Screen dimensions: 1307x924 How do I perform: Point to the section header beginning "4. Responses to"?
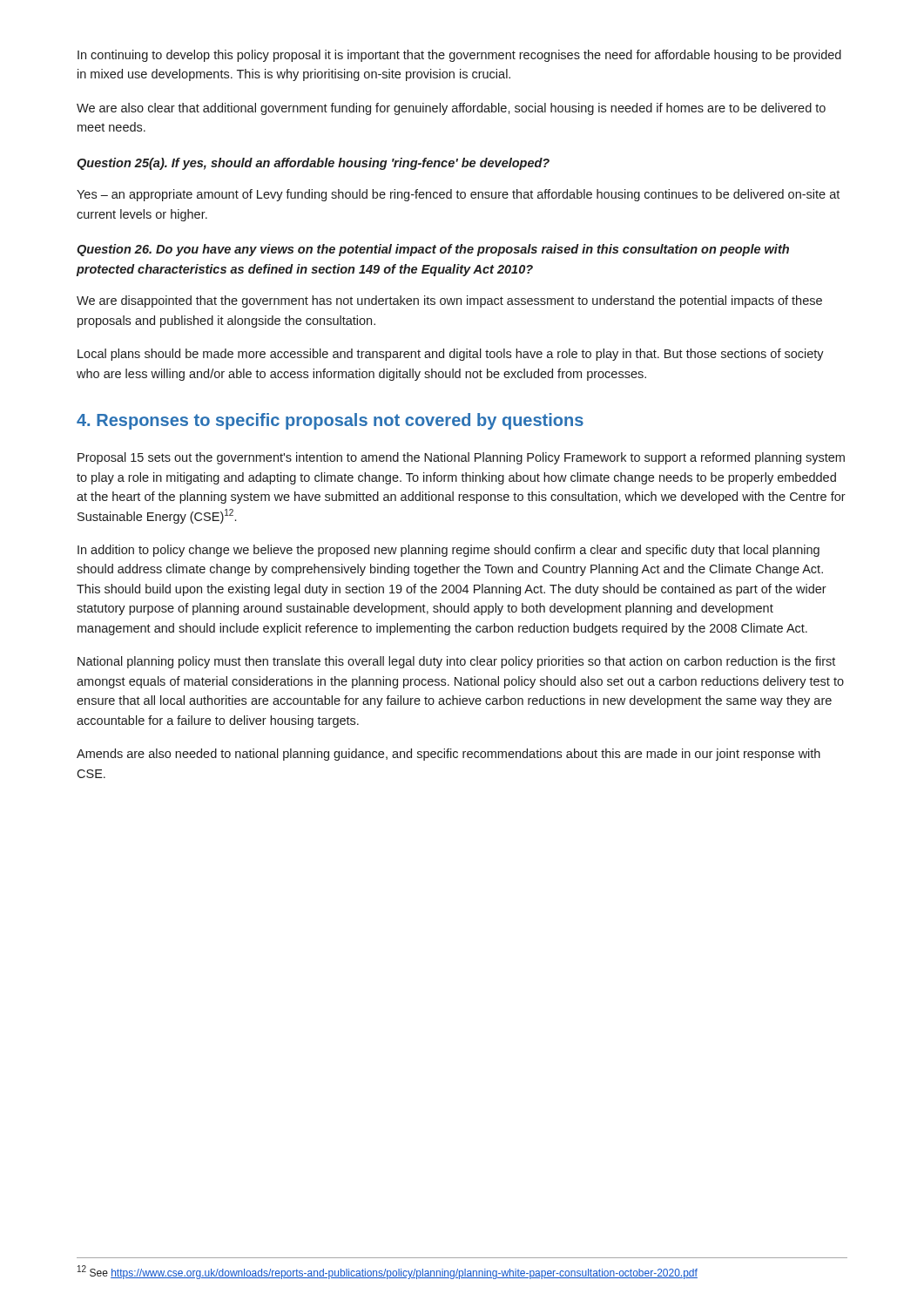[x=330, y=420]
